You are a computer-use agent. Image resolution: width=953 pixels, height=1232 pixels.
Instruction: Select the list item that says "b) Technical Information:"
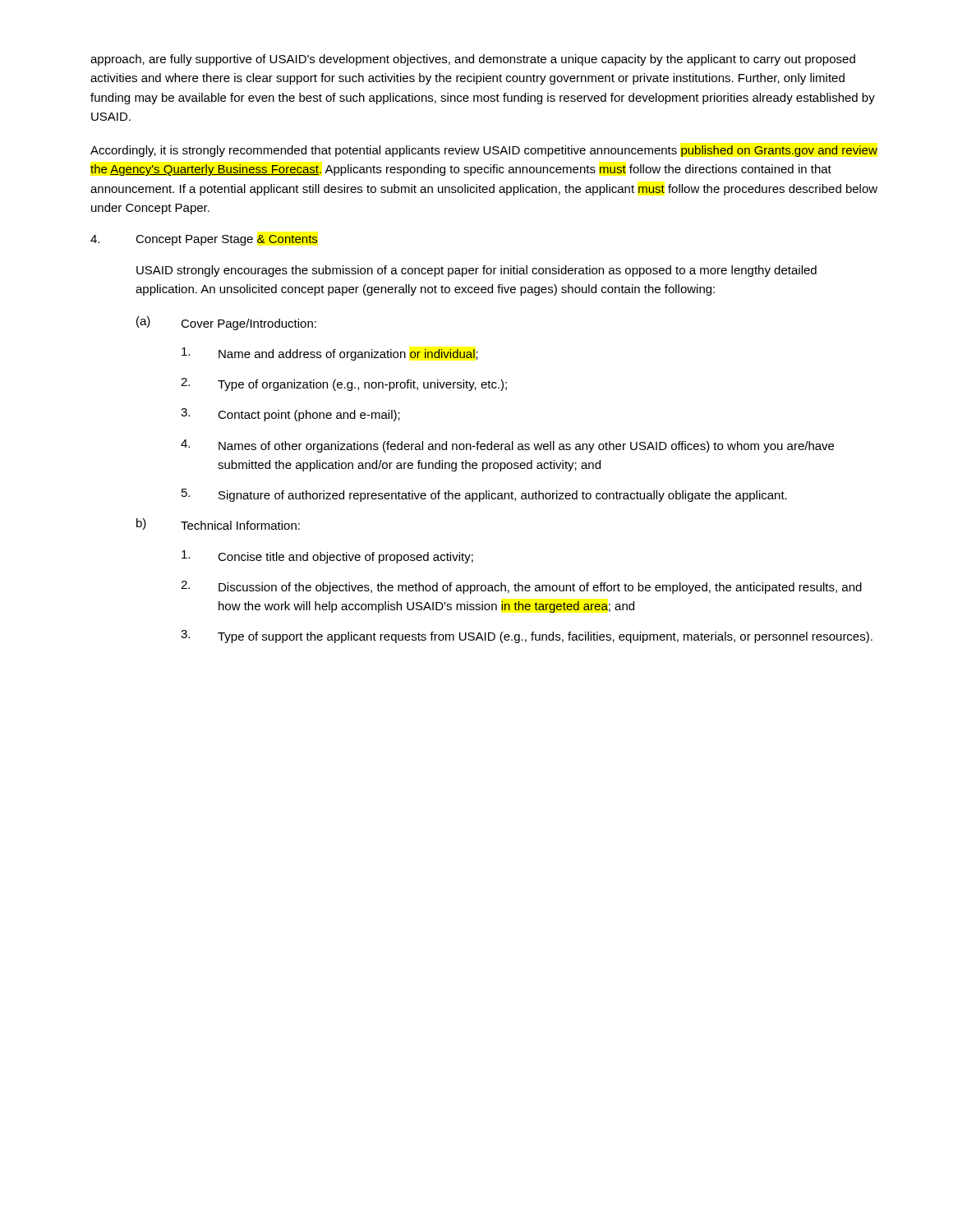tap(218, 524)
